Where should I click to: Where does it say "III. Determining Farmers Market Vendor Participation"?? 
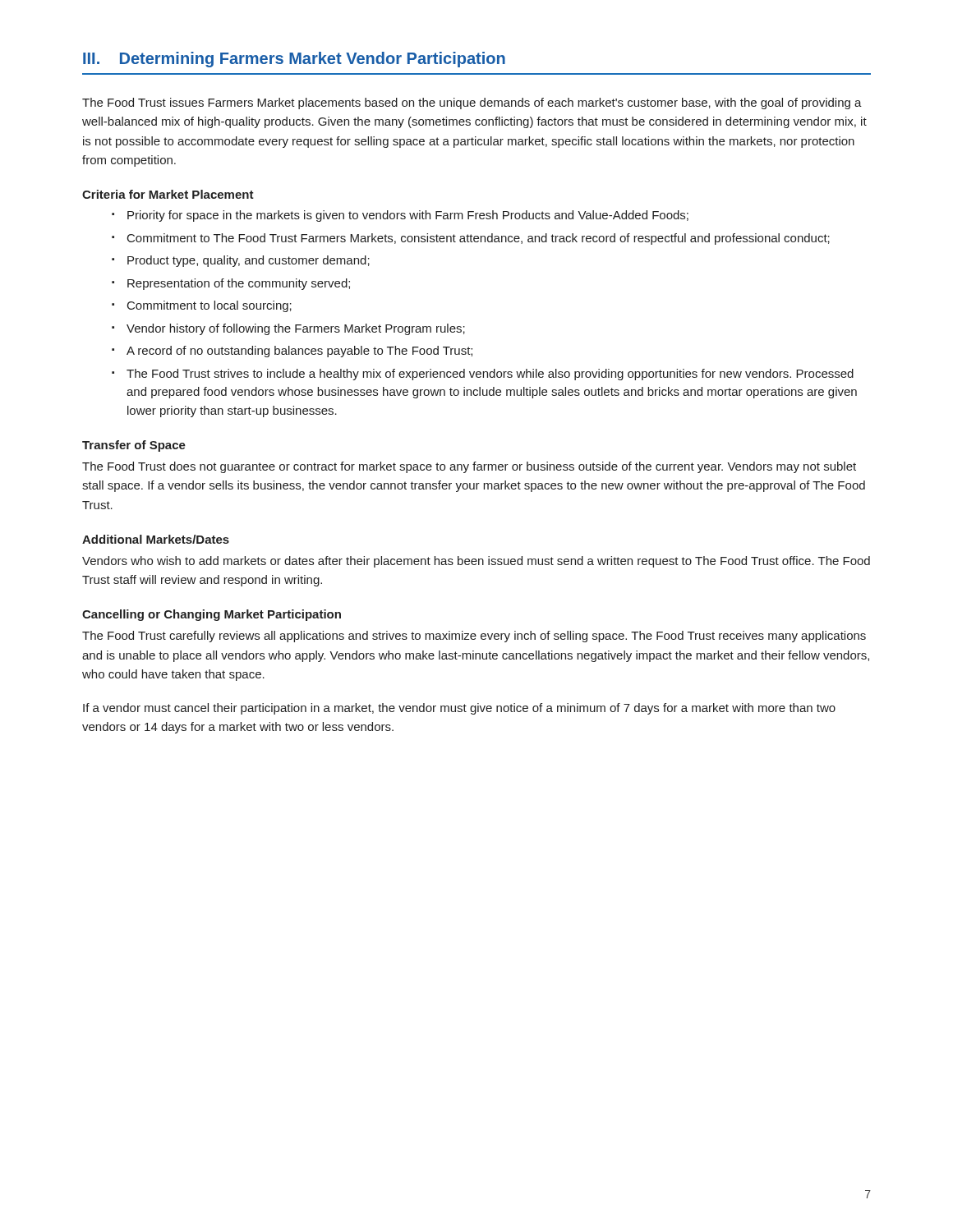click(x=476, y=59)
